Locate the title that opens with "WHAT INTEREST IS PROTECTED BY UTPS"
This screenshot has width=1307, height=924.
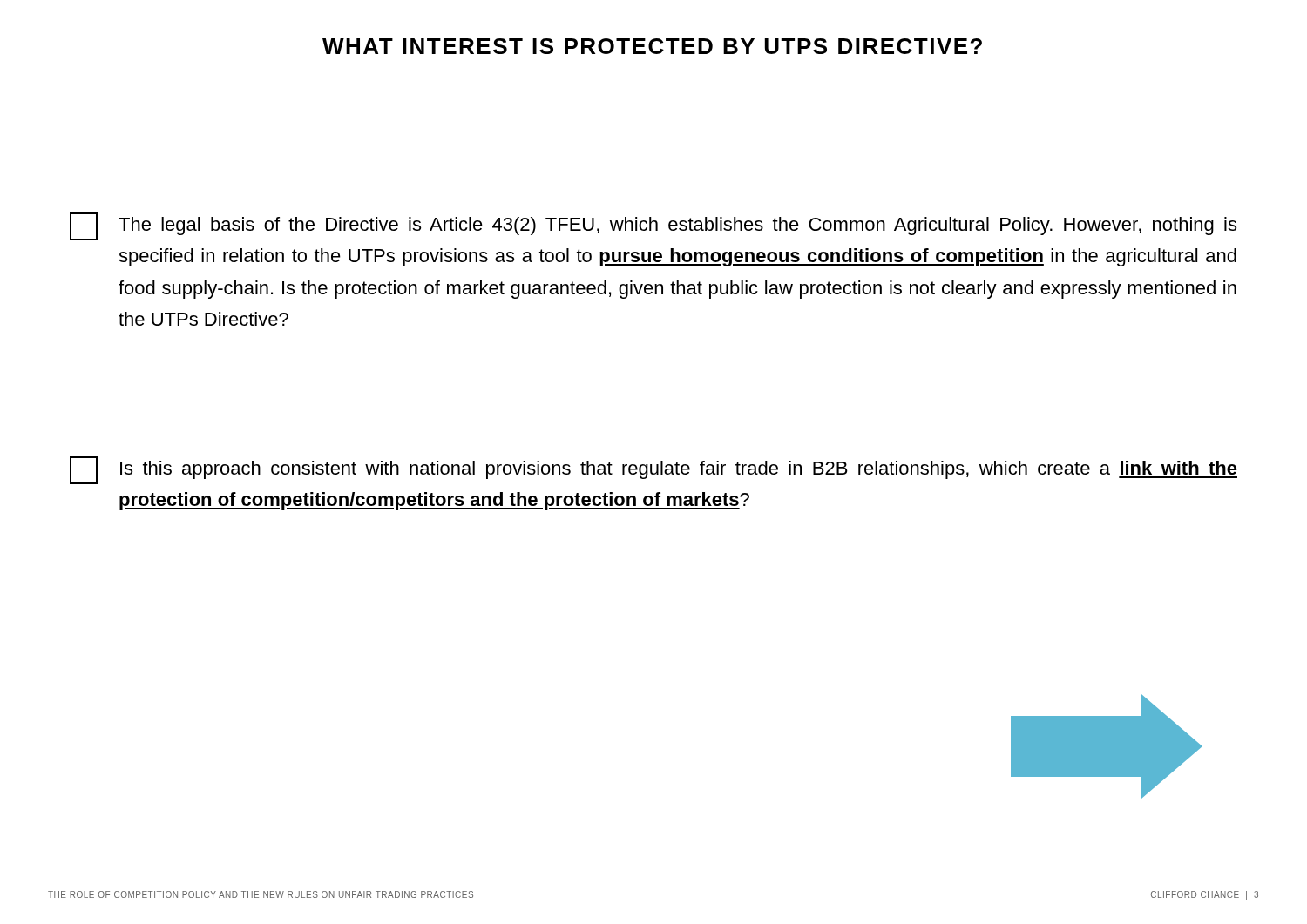pos(654,47)
